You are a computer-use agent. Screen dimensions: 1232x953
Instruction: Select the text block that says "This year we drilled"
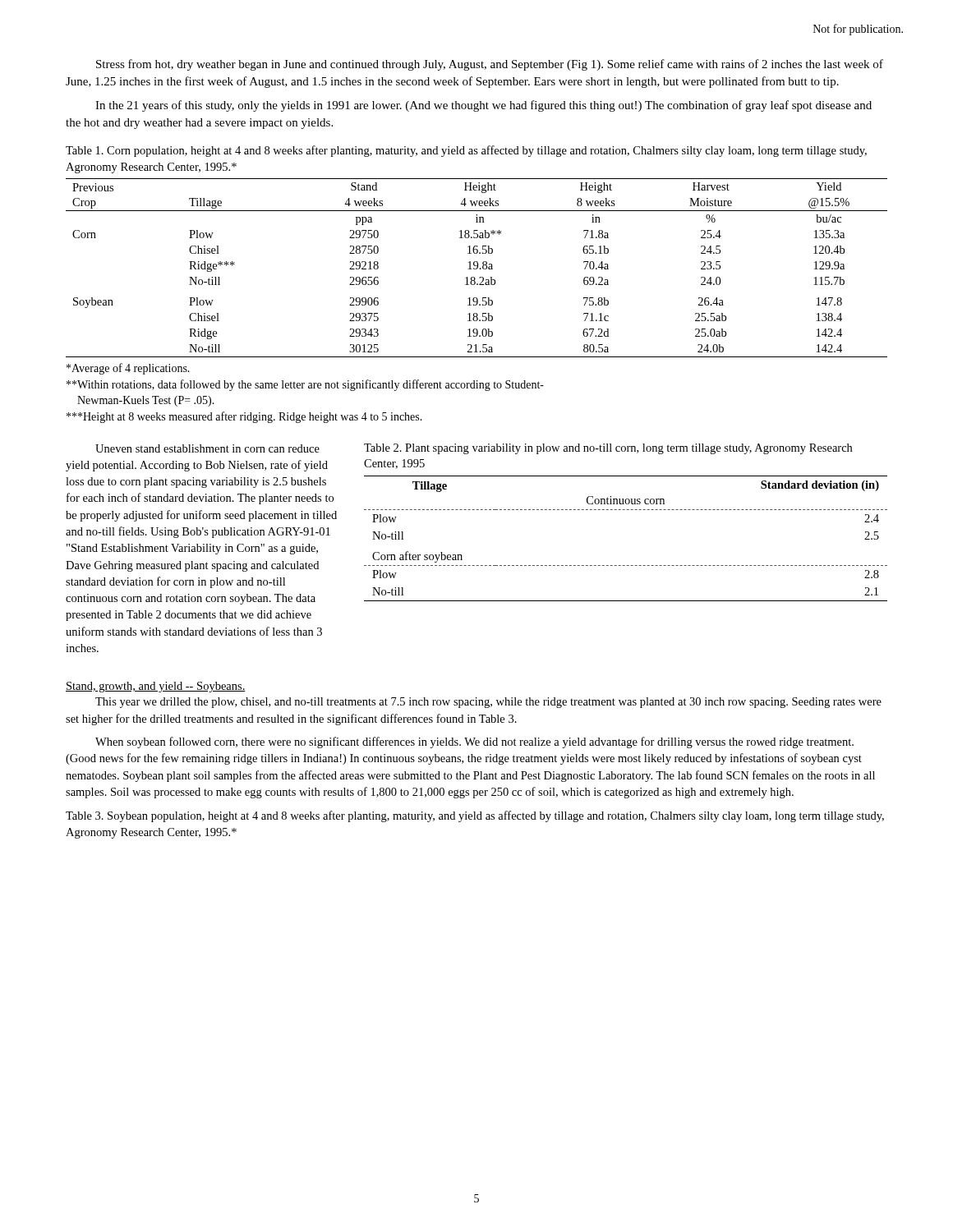pos(476,747)
